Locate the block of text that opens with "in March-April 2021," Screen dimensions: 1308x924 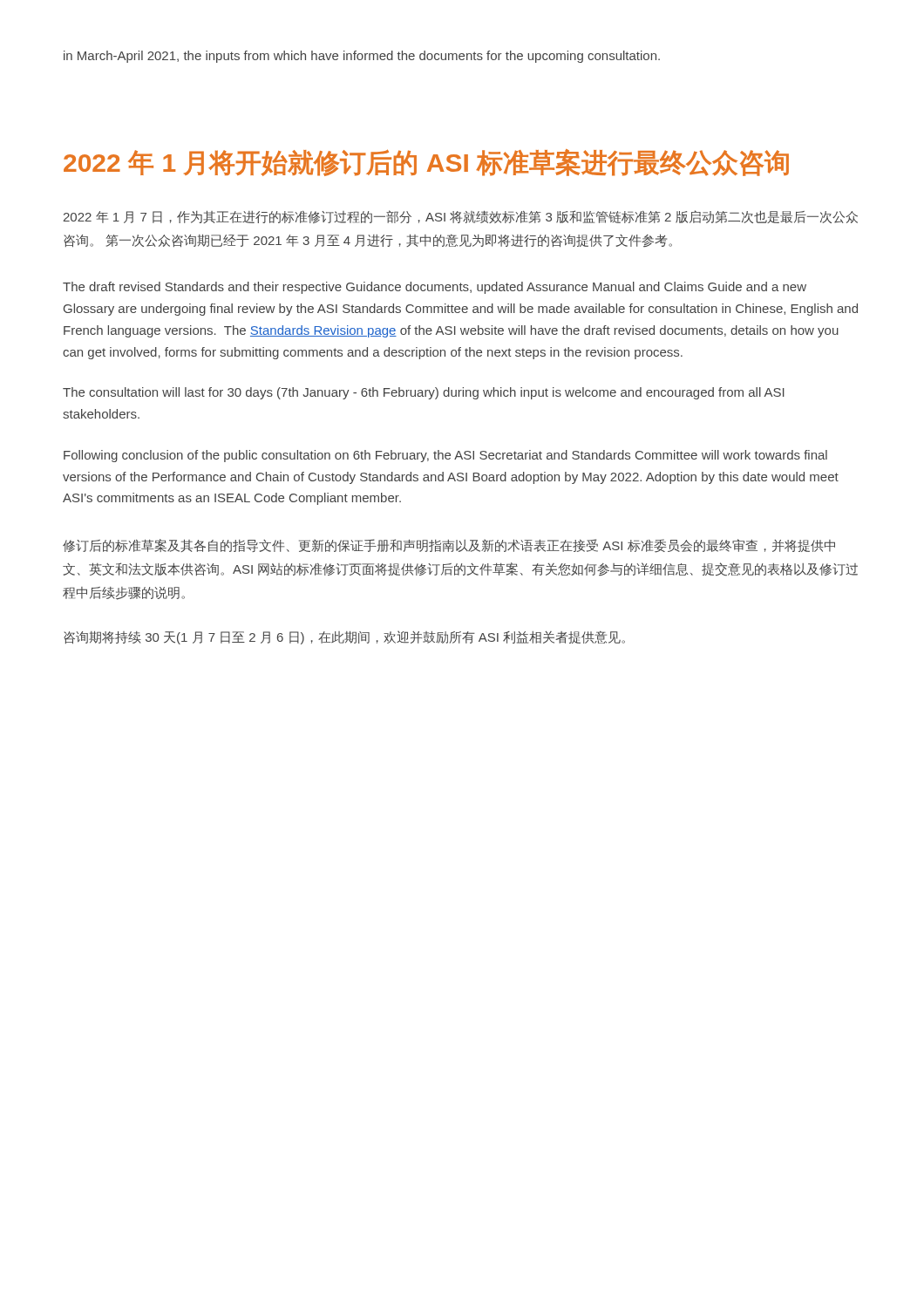[362, 55]
